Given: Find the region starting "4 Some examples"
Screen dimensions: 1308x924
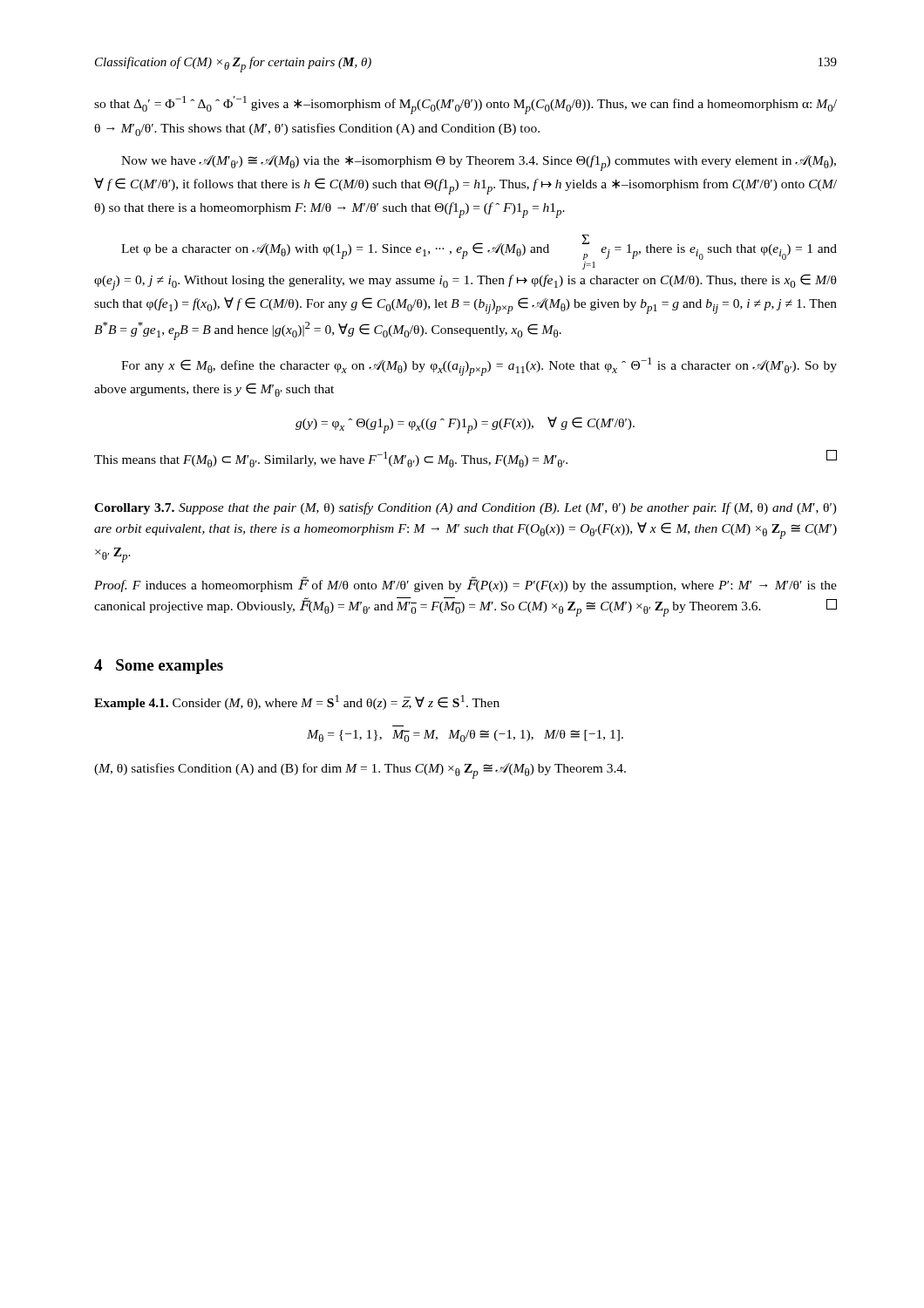Looking at the screenshot, I should click(x=159, y=665).
